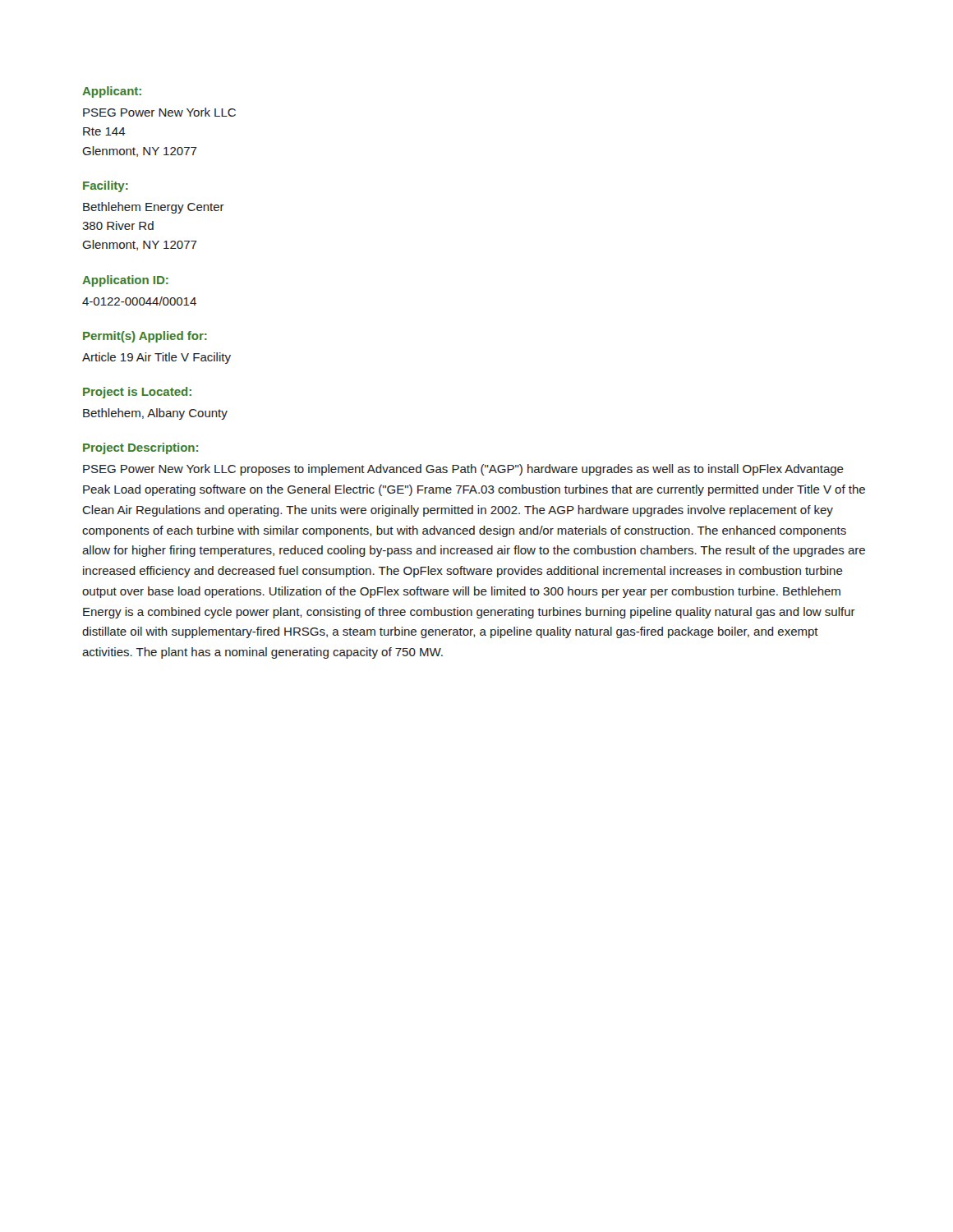
Task: Navigate to the element starting "Bethlehem, Albany County"
Action: click(x=155, y=413)
